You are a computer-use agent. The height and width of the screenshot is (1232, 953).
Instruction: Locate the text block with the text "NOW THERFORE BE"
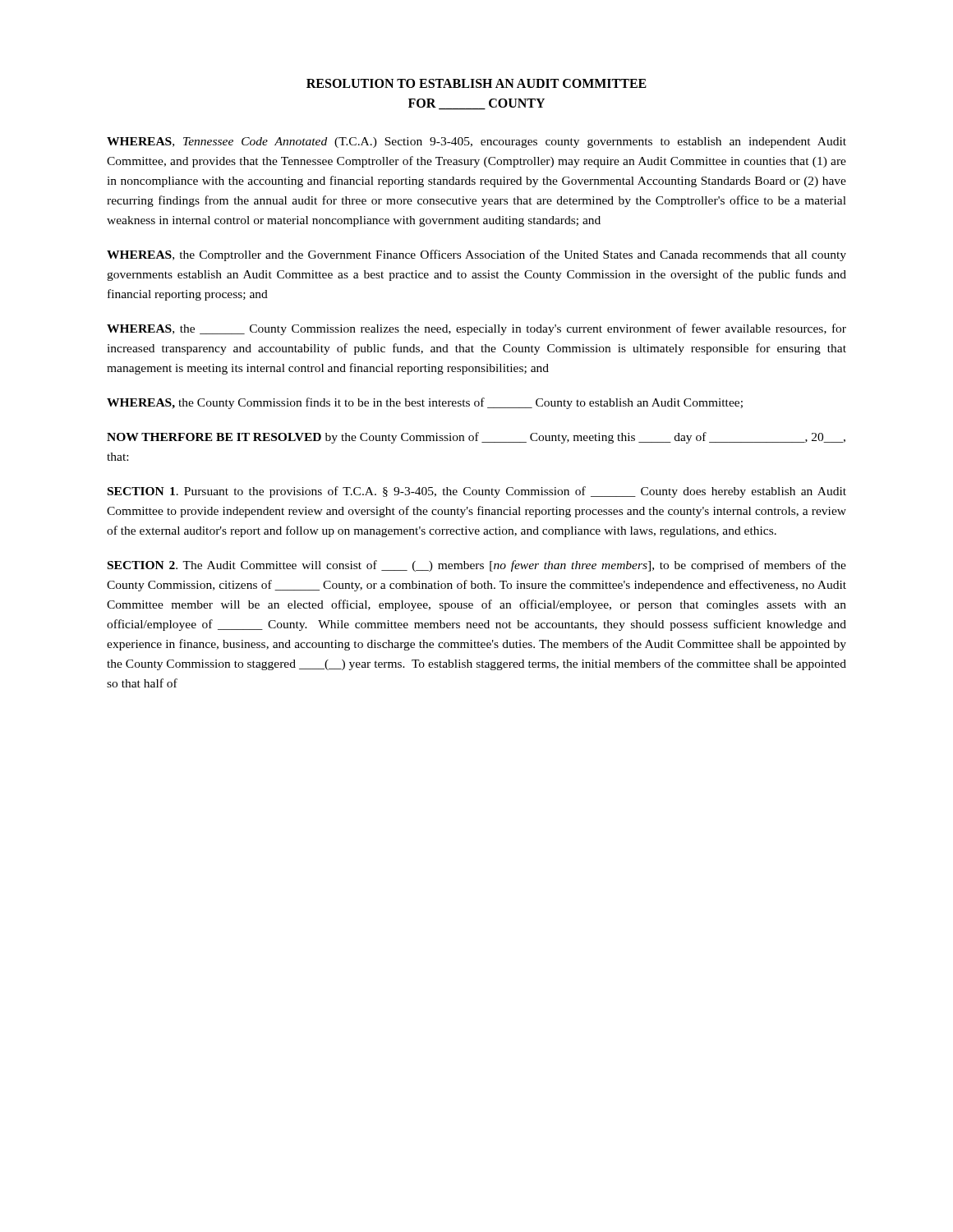pos(476,447)
